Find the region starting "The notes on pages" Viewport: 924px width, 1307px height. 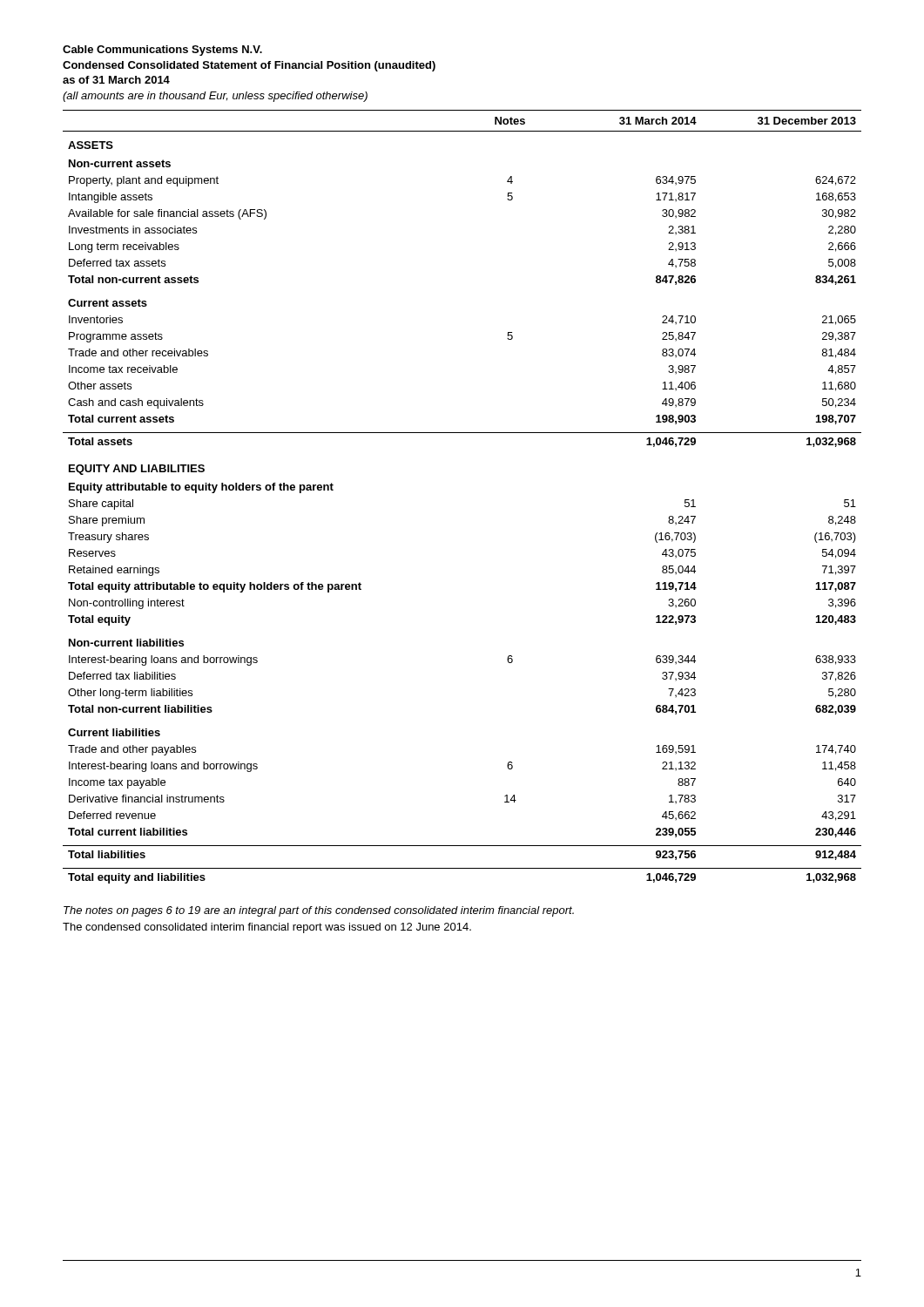[x=462, y=919]
